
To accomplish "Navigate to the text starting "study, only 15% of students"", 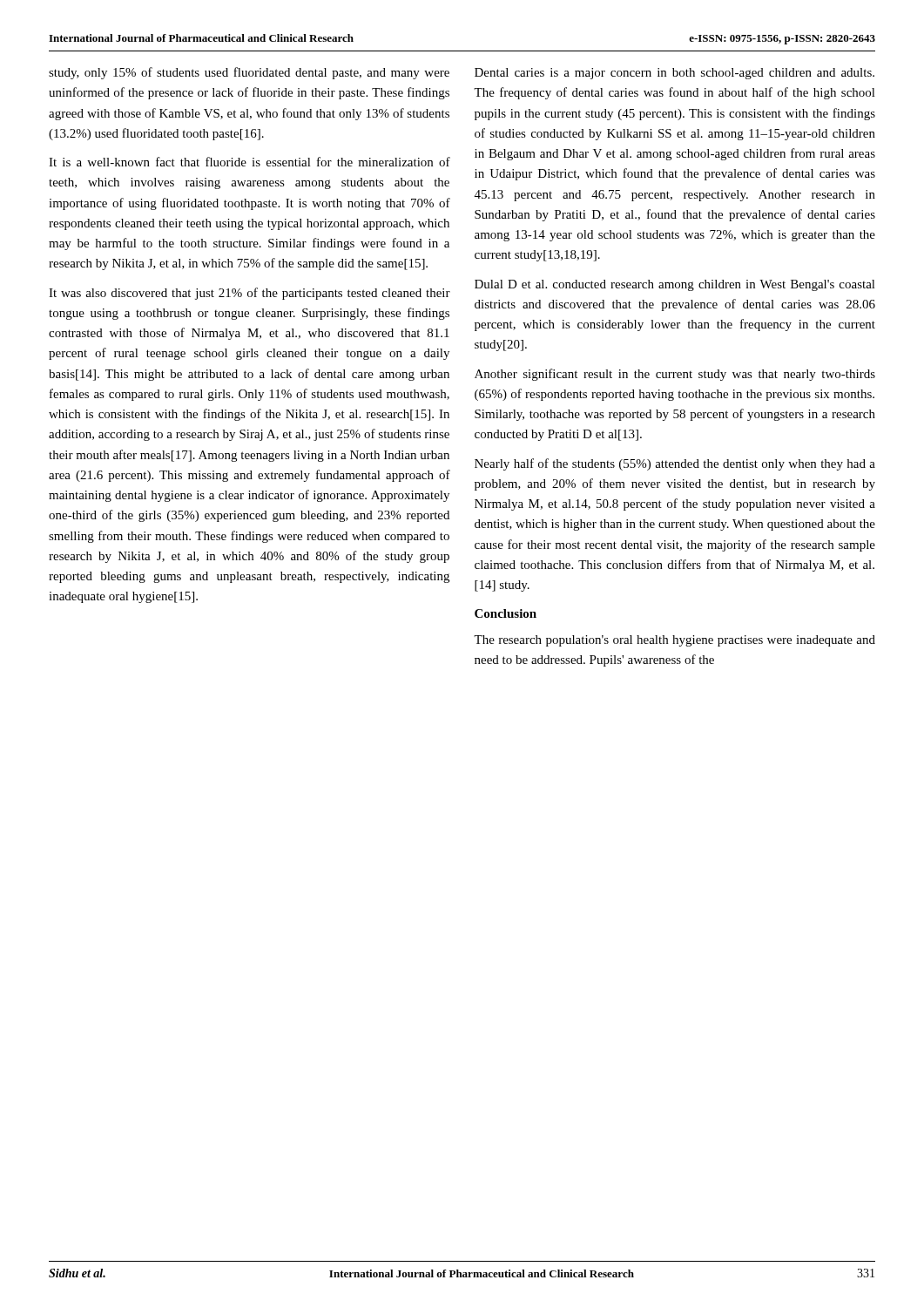I will 249,103.
